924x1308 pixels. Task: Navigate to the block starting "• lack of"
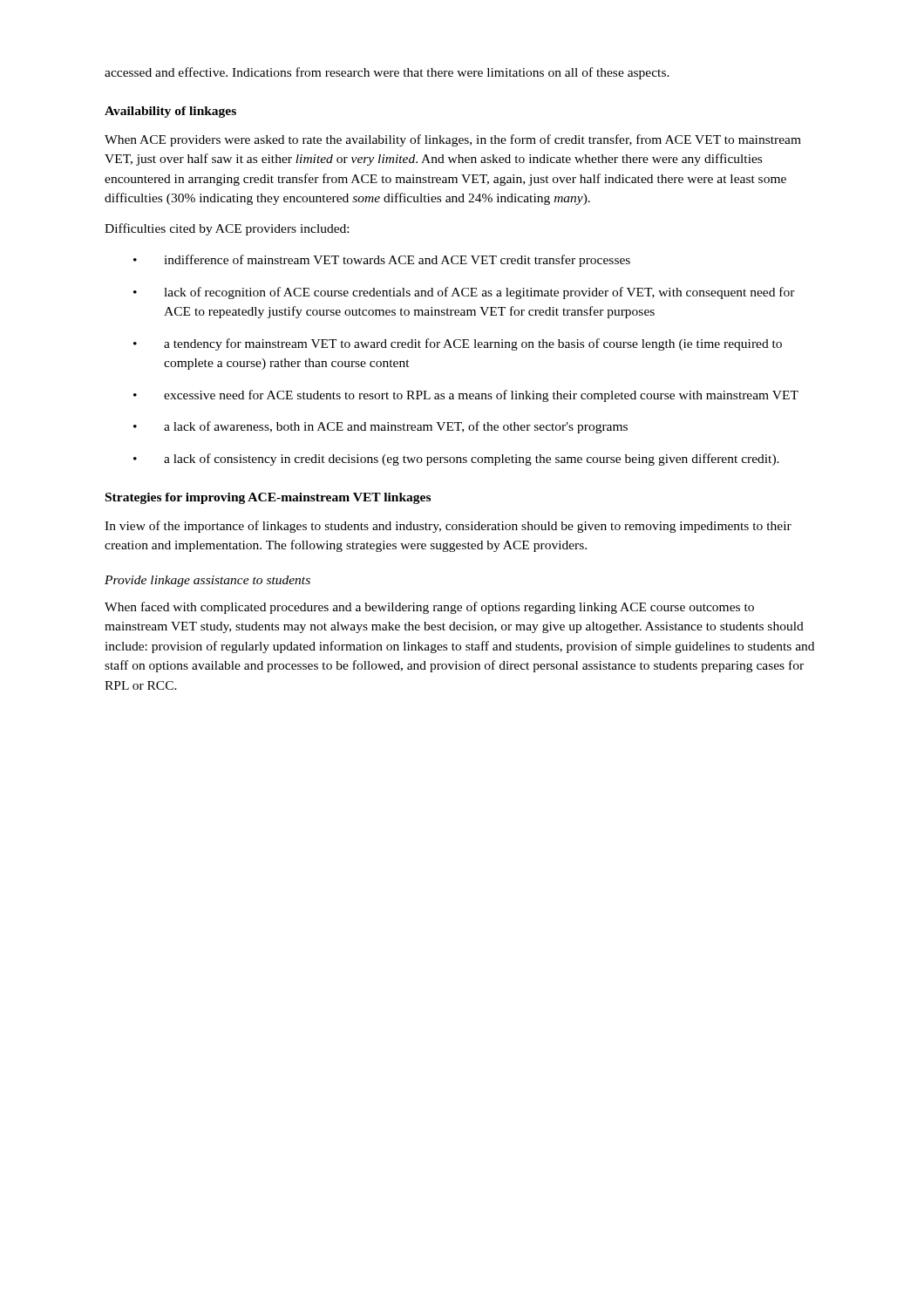click(x=462, y=302)
